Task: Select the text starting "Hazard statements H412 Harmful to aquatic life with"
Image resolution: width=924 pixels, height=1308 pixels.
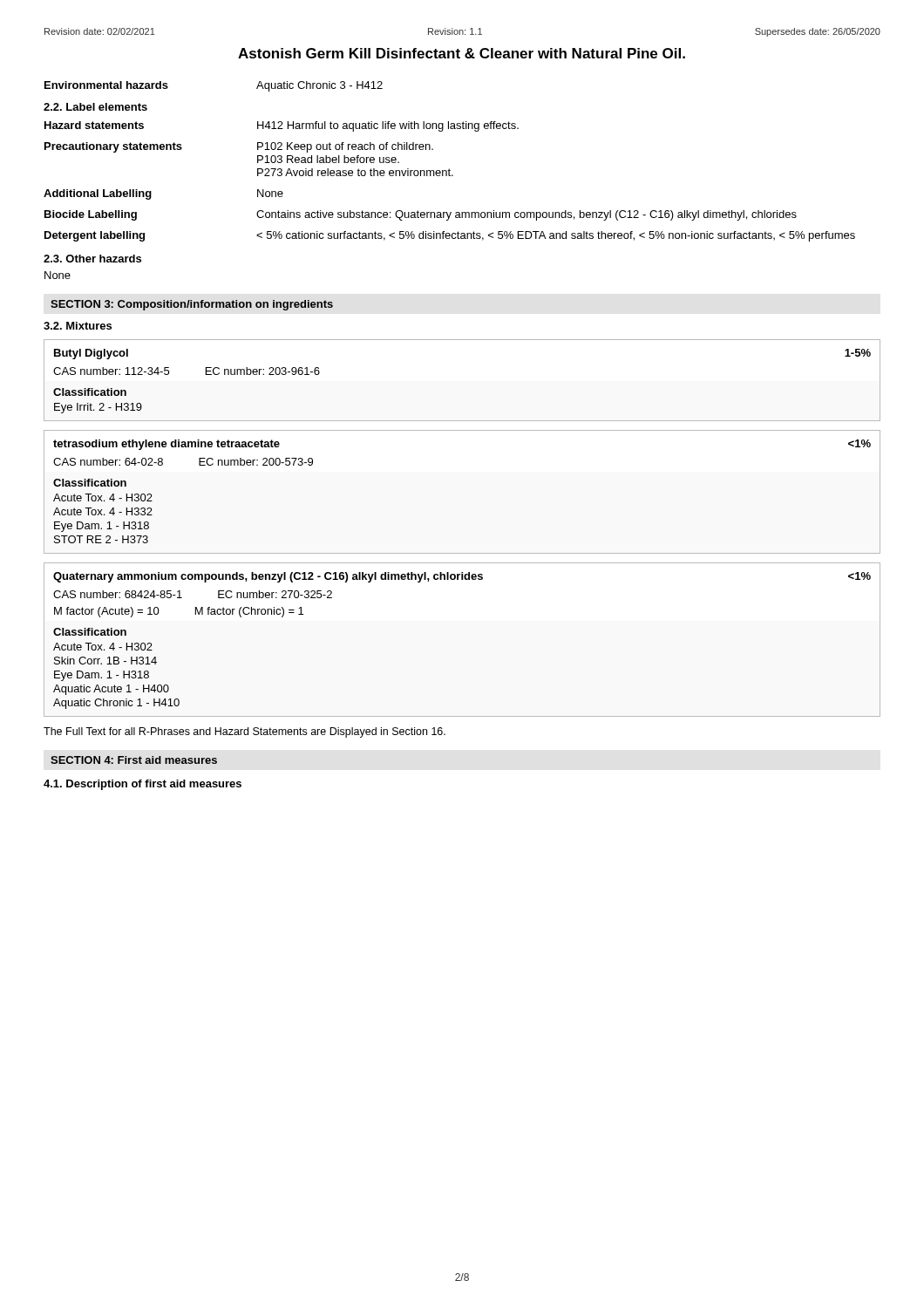Action: click(x=462, y=125)
